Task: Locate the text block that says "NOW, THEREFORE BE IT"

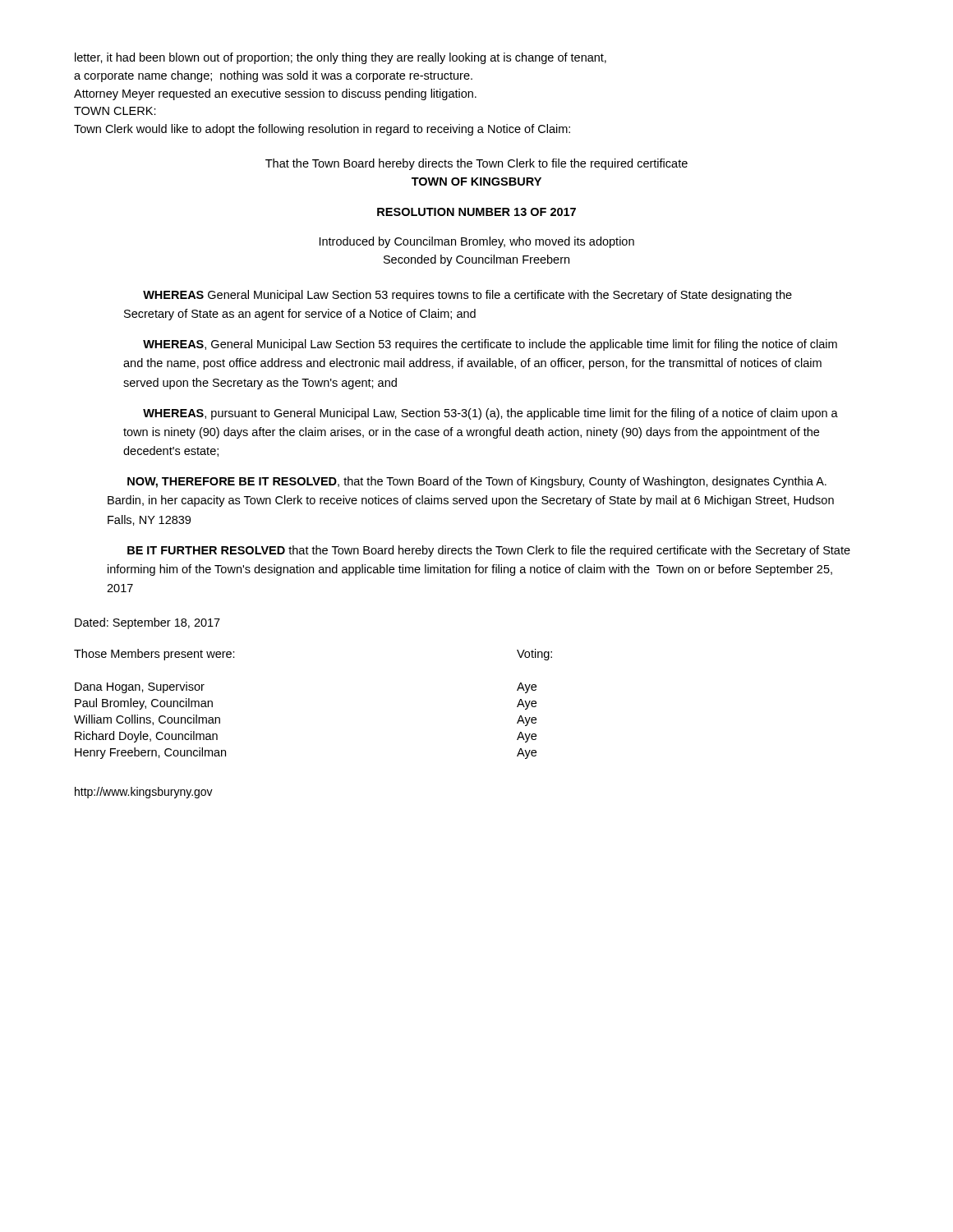Action: click(471, 501)
